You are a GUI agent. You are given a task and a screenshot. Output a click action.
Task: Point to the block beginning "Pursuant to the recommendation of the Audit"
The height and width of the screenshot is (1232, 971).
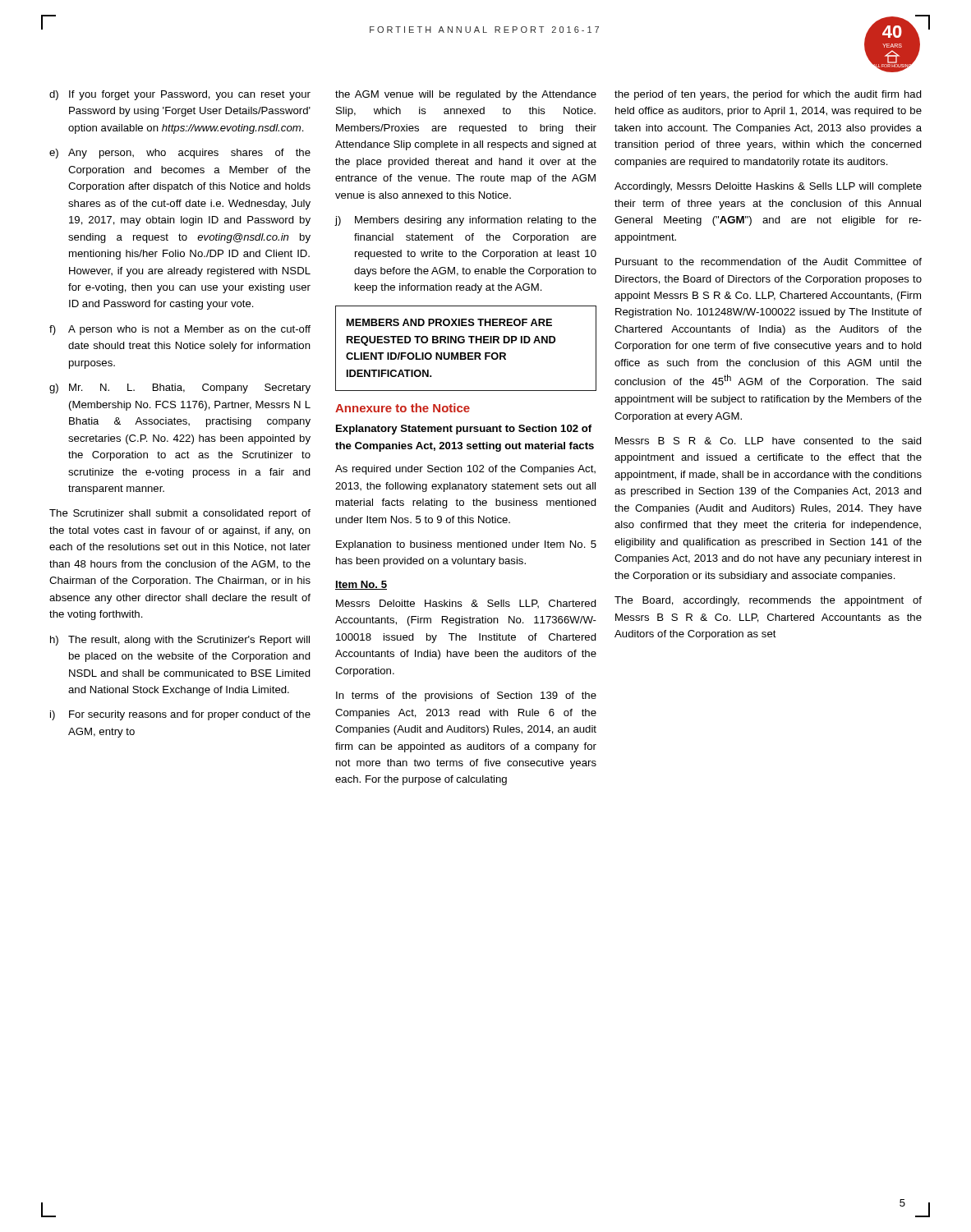(768, 339)
